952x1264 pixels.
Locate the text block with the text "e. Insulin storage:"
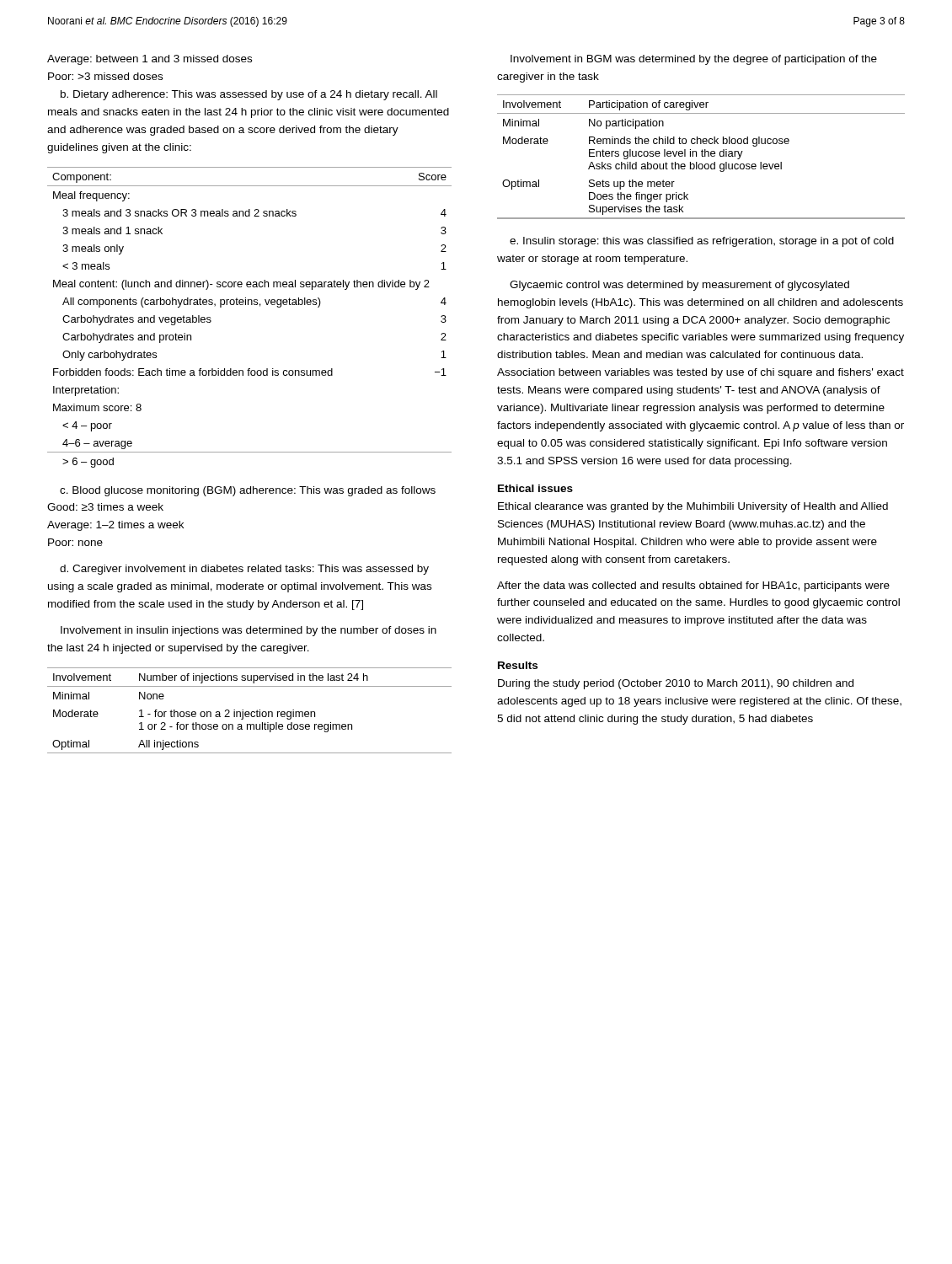pos(696,249)
